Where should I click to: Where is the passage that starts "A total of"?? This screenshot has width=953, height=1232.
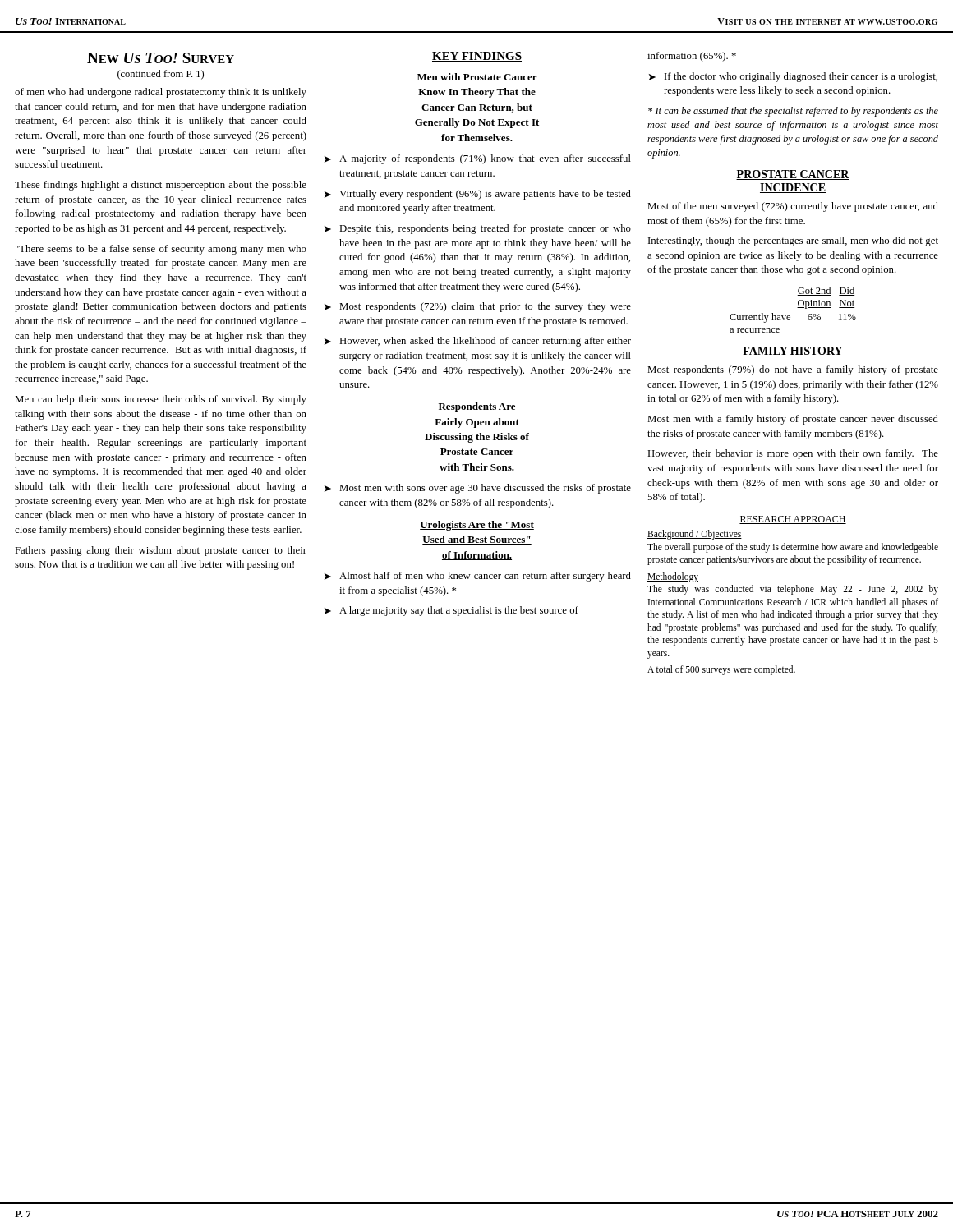pyautogui.click(x=722, y=670)
